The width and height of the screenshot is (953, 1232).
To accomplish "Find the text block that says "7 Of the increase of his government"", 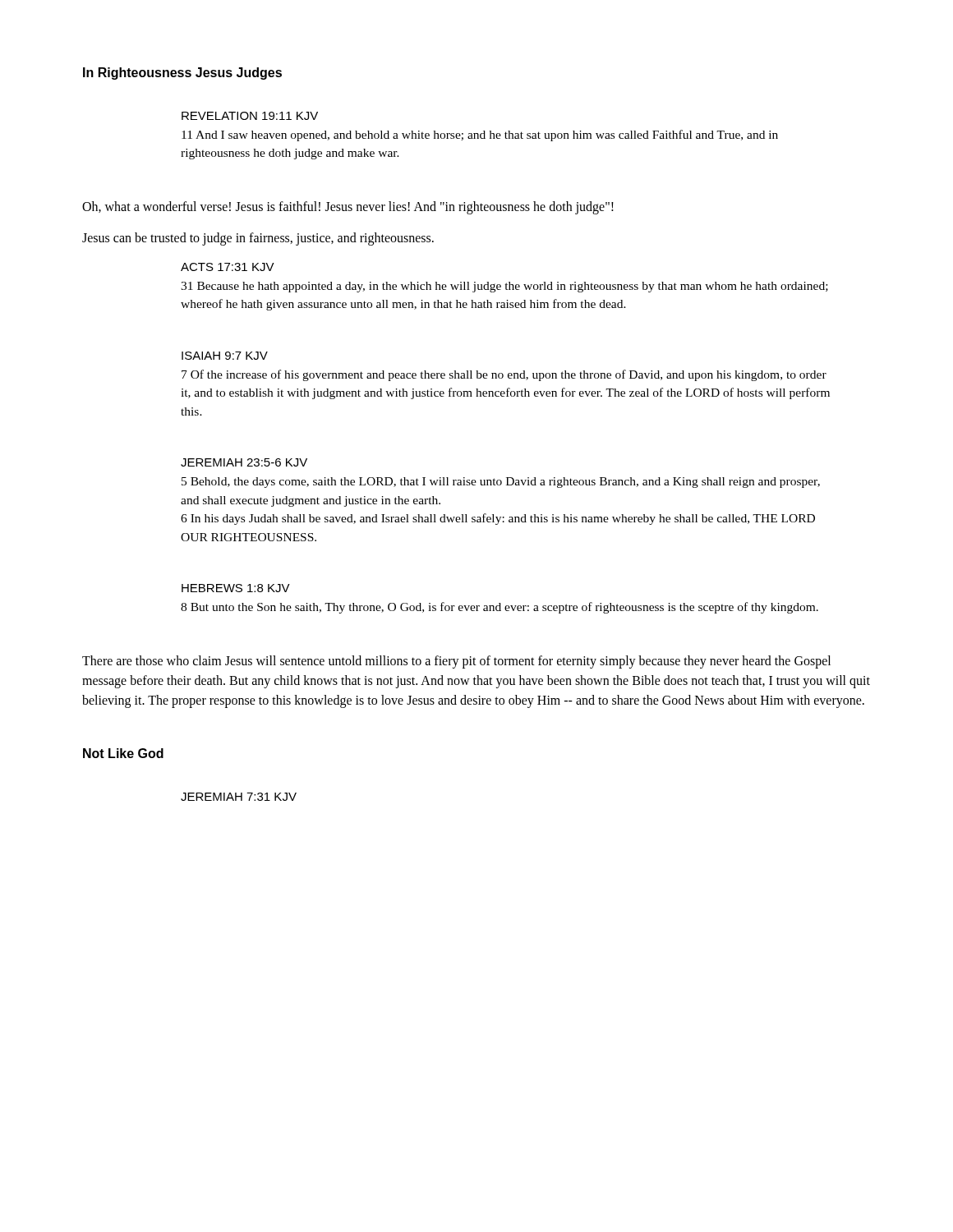I will [505, 392].
